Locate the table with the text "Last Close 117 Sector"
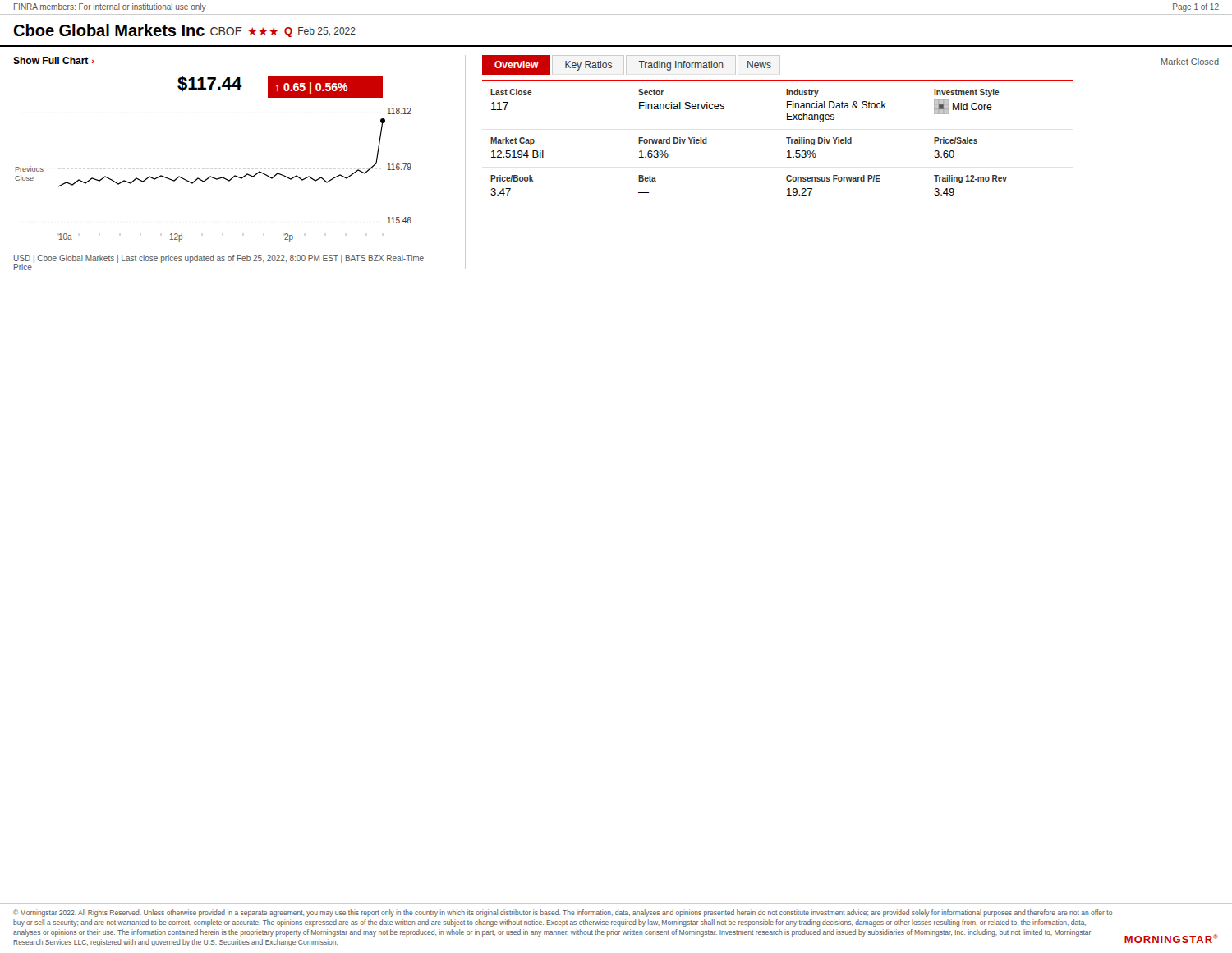The image size is (1232, 953). [778, 142]
